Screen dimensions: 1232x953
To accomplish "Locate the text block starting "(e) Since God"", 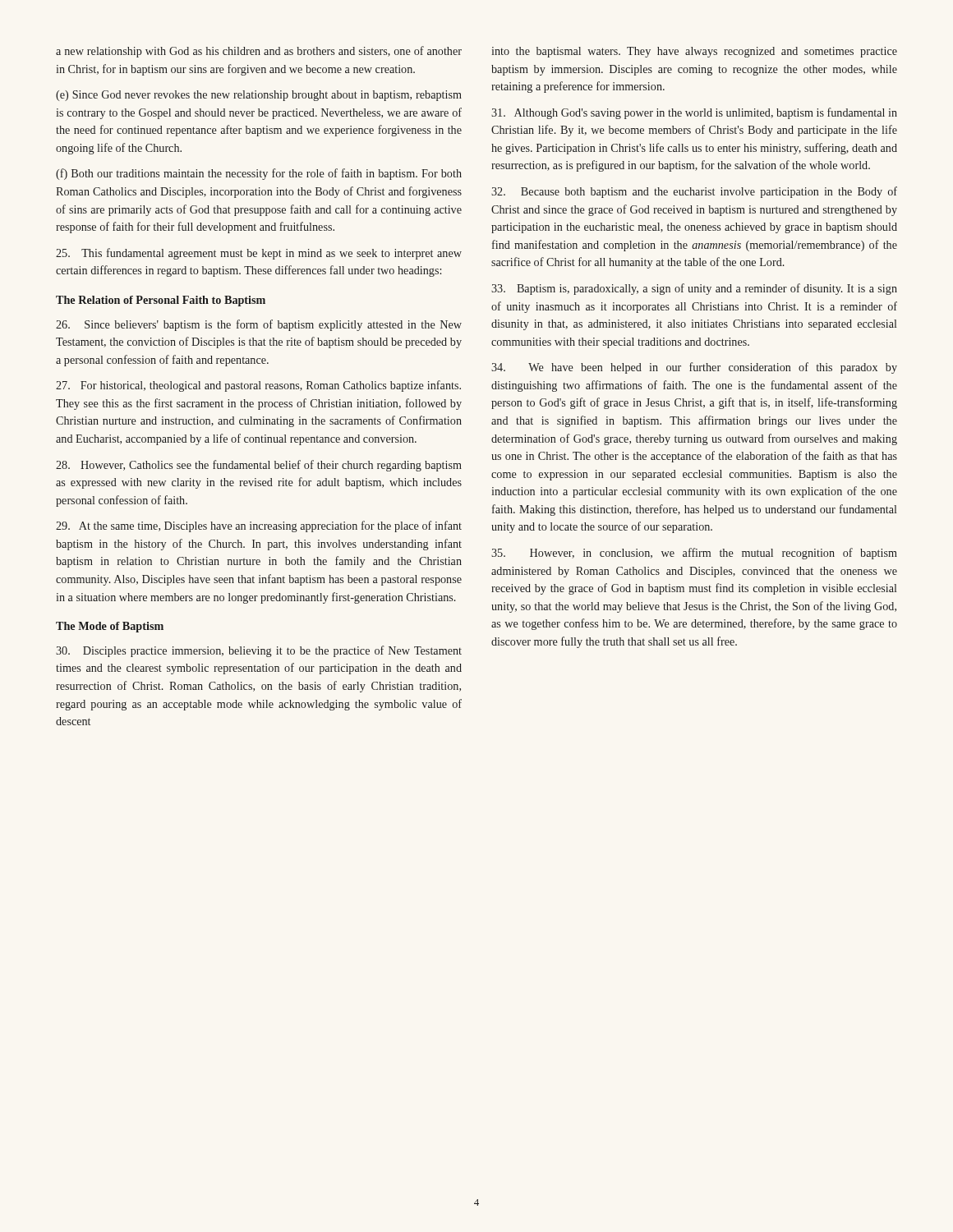I will (x=259, y=122).
